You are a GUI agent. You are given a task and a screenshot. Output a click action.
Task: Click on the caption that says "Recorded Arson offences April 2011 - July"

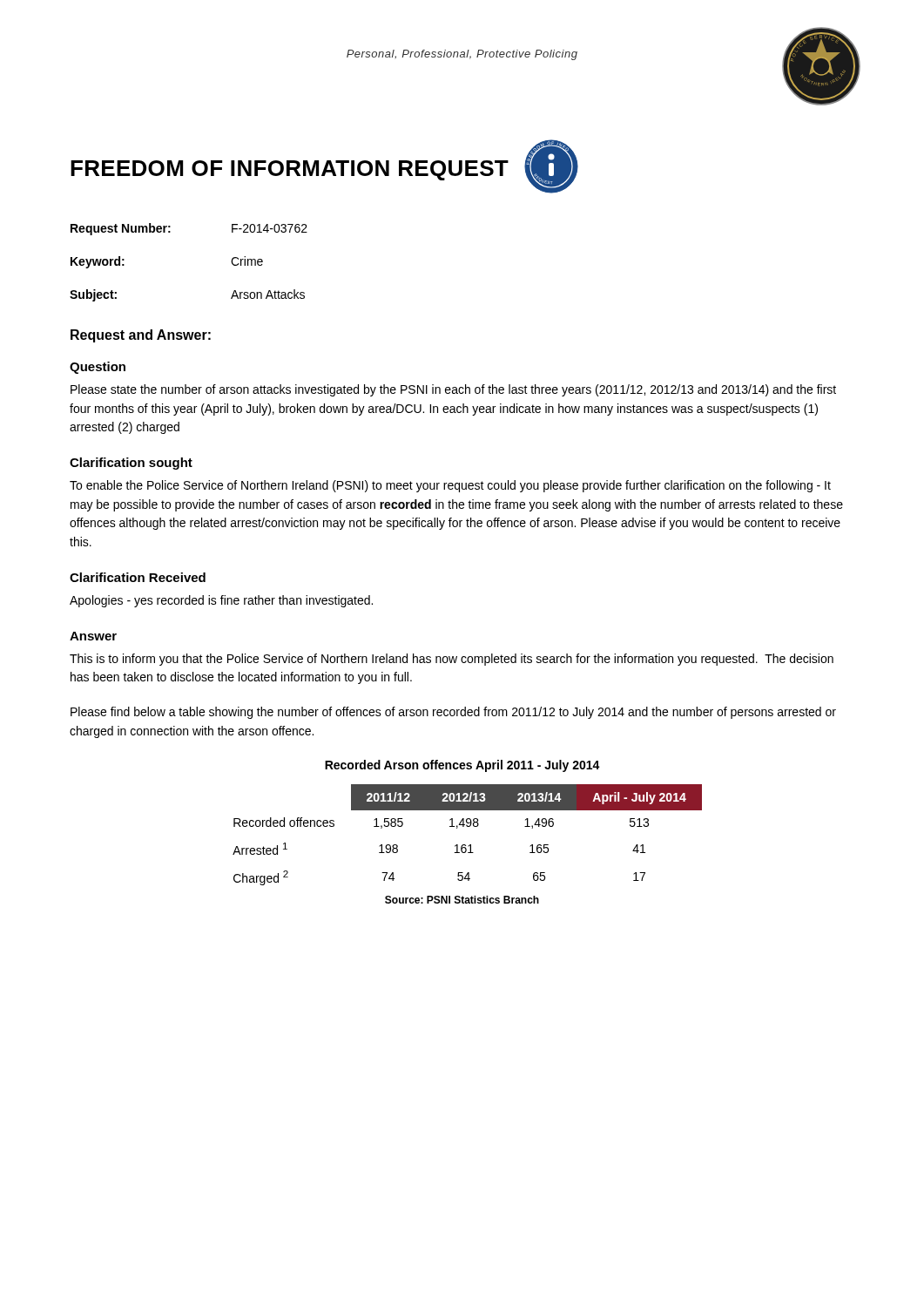462,765
